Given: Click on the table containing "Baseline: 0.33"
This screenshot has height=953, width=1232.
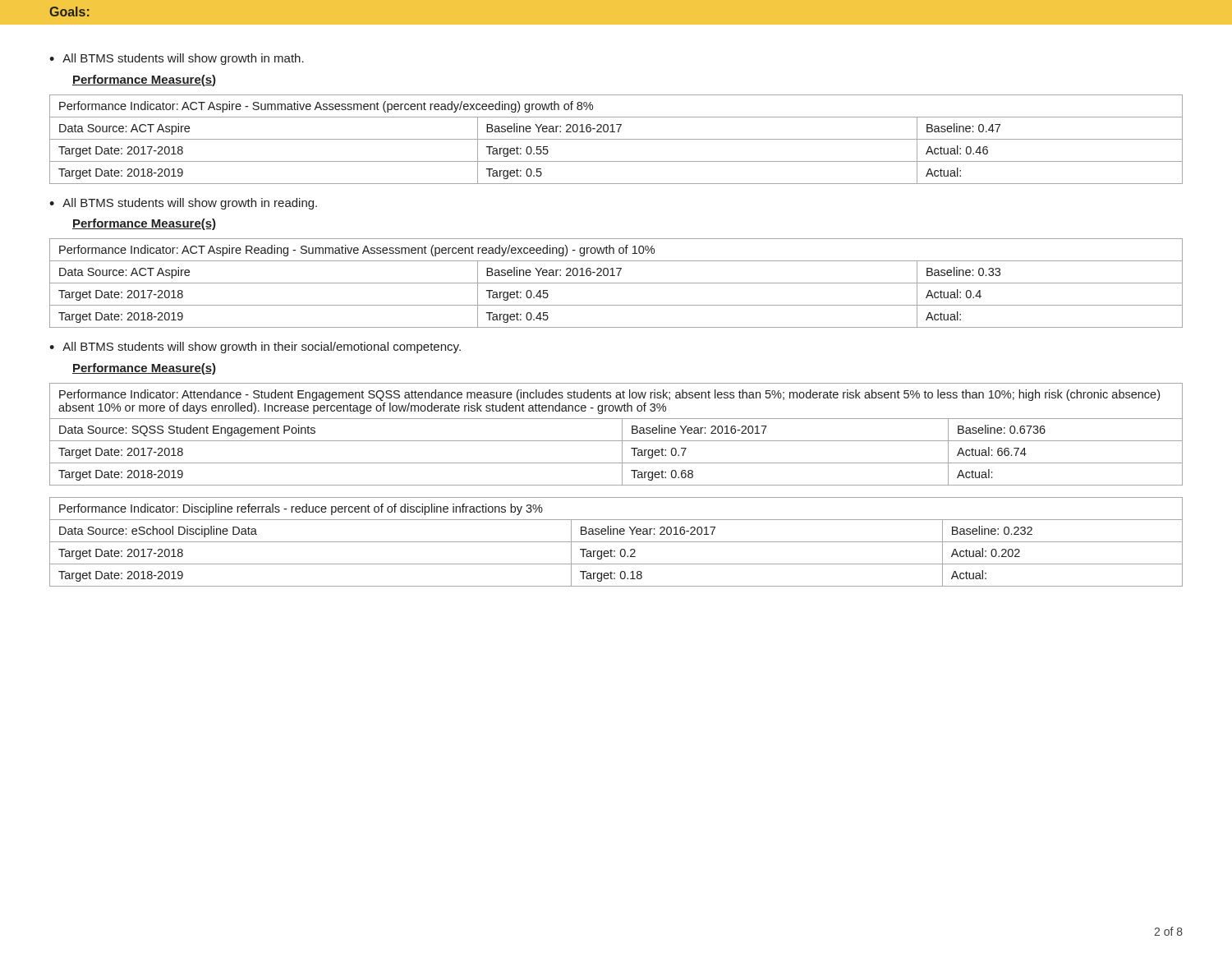Looking at the screenshot, I should [616, 283].
